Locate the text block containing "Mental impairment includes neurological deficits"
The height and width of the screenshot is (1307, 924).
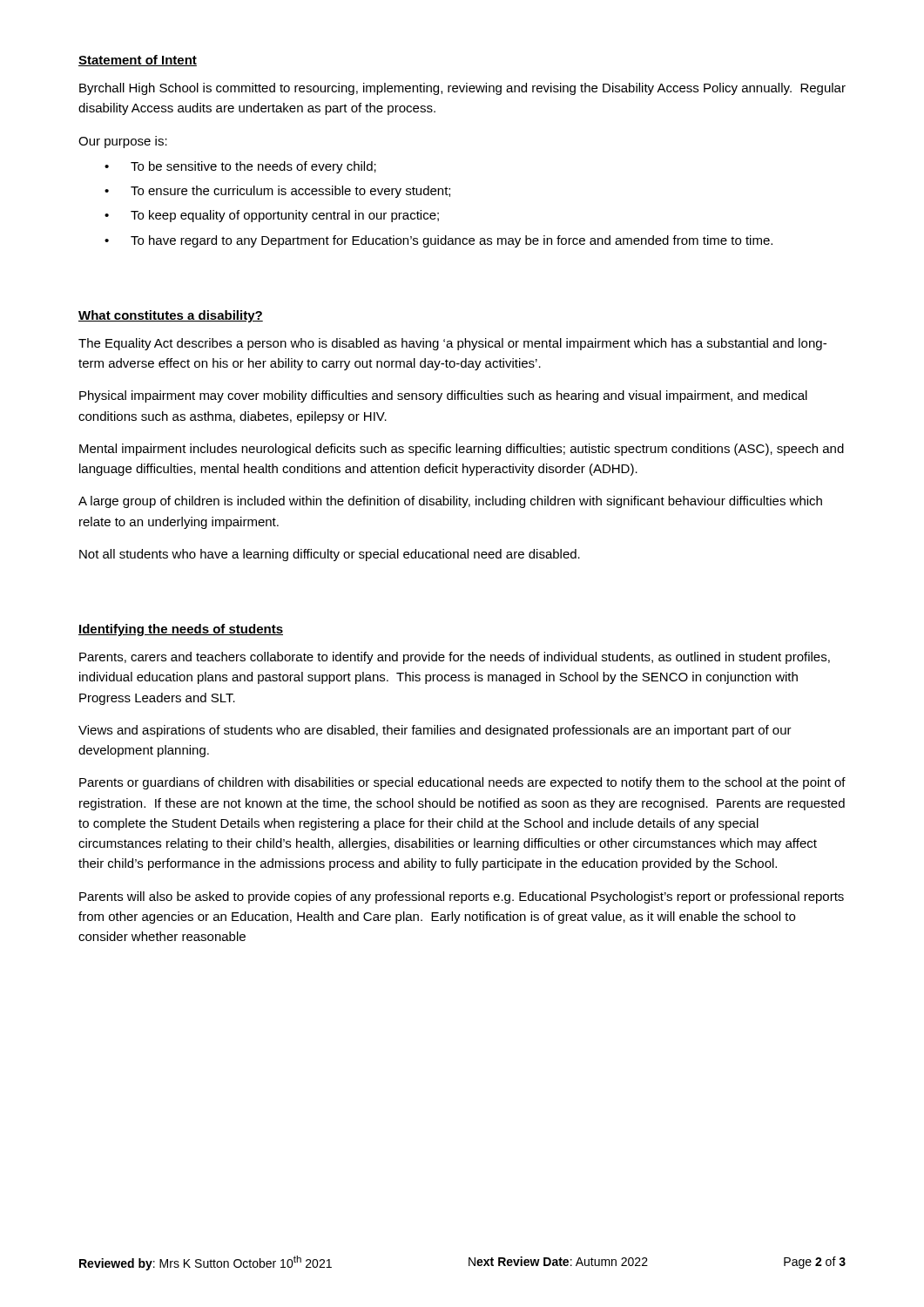(461, 458)
